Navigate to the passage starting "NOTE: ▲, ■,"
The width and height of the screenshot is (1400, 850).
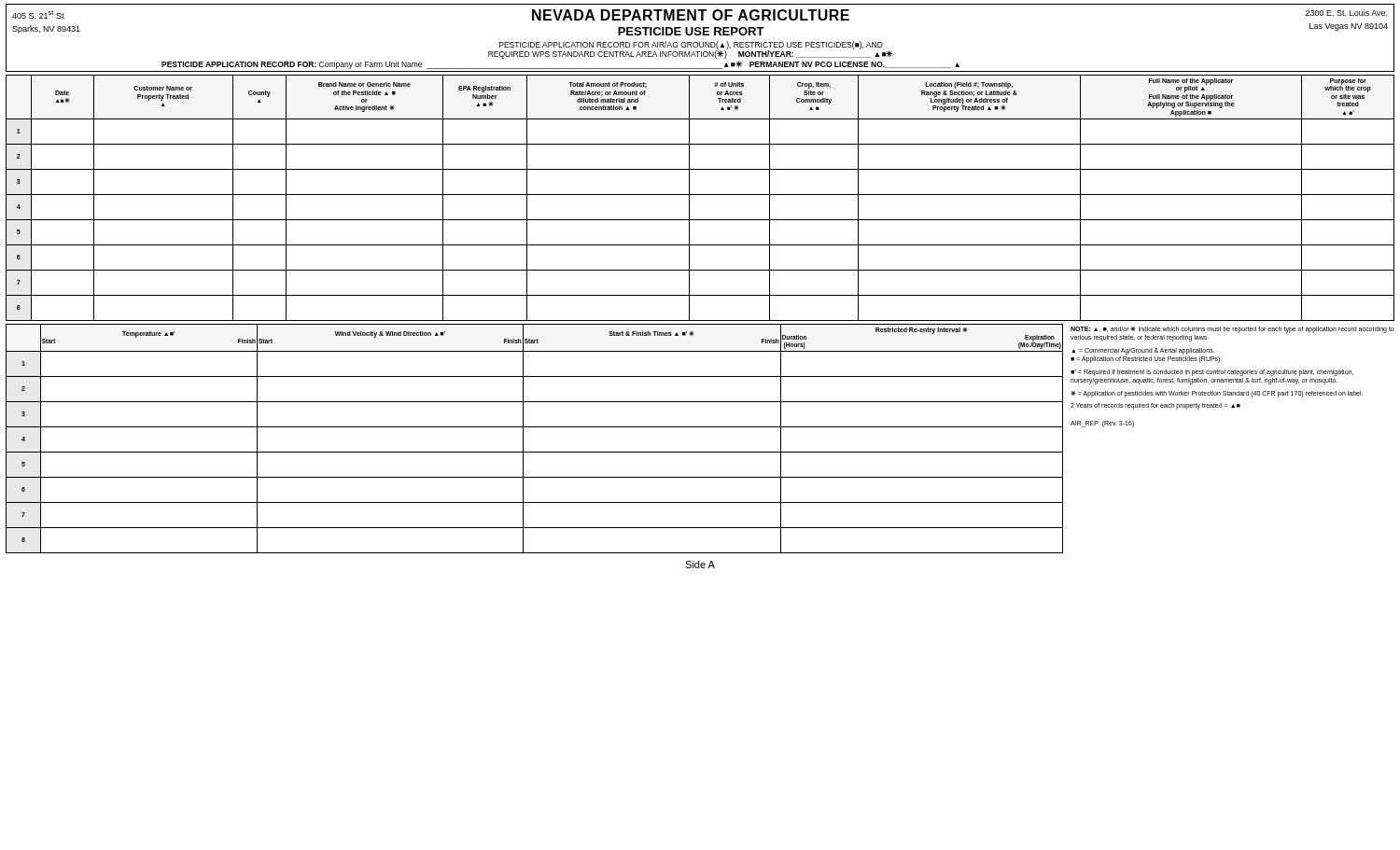pyautogui.click(x=1232, y=376)
